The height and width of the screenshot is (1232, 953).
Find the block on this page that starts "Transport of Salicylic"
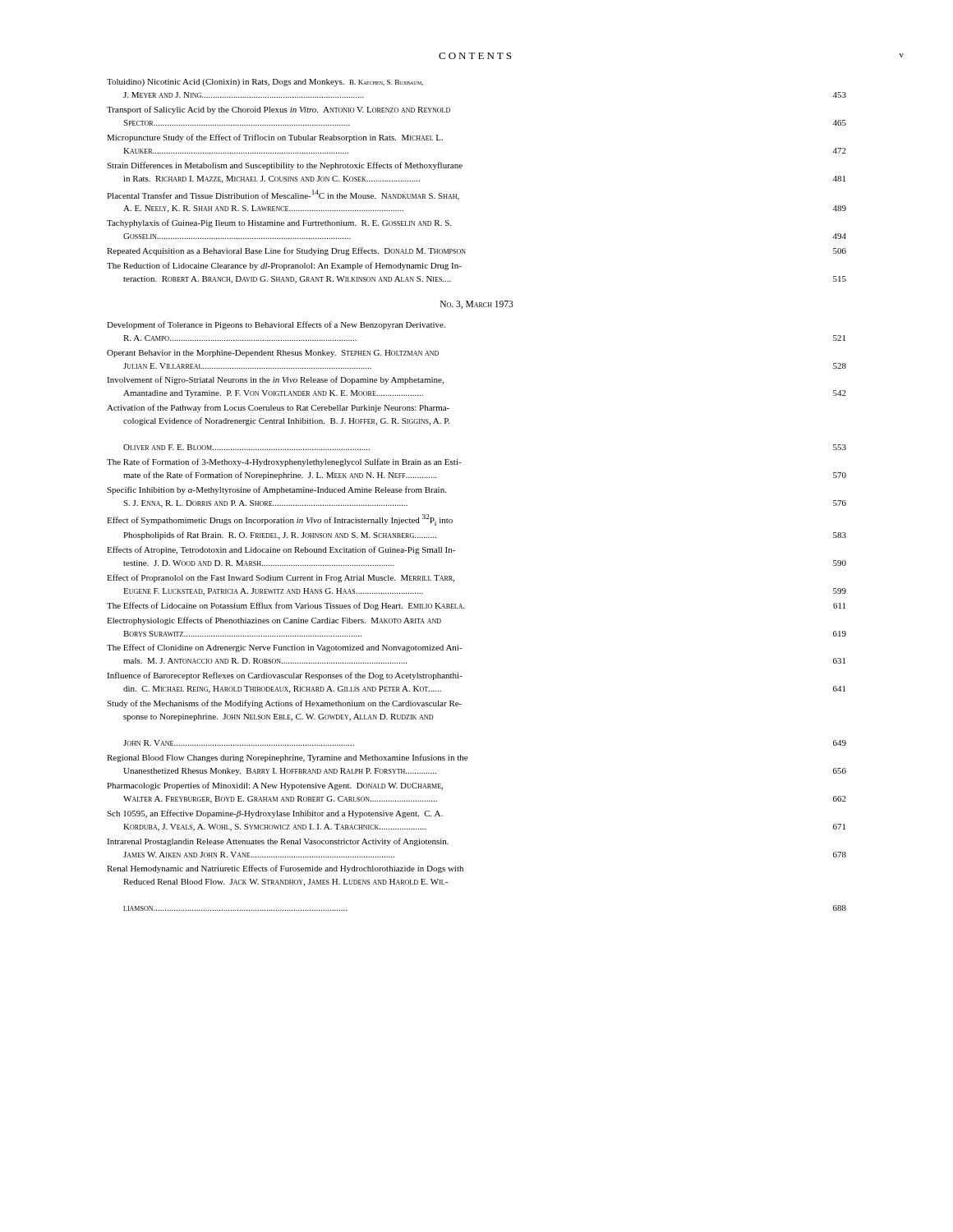[279, 110]
